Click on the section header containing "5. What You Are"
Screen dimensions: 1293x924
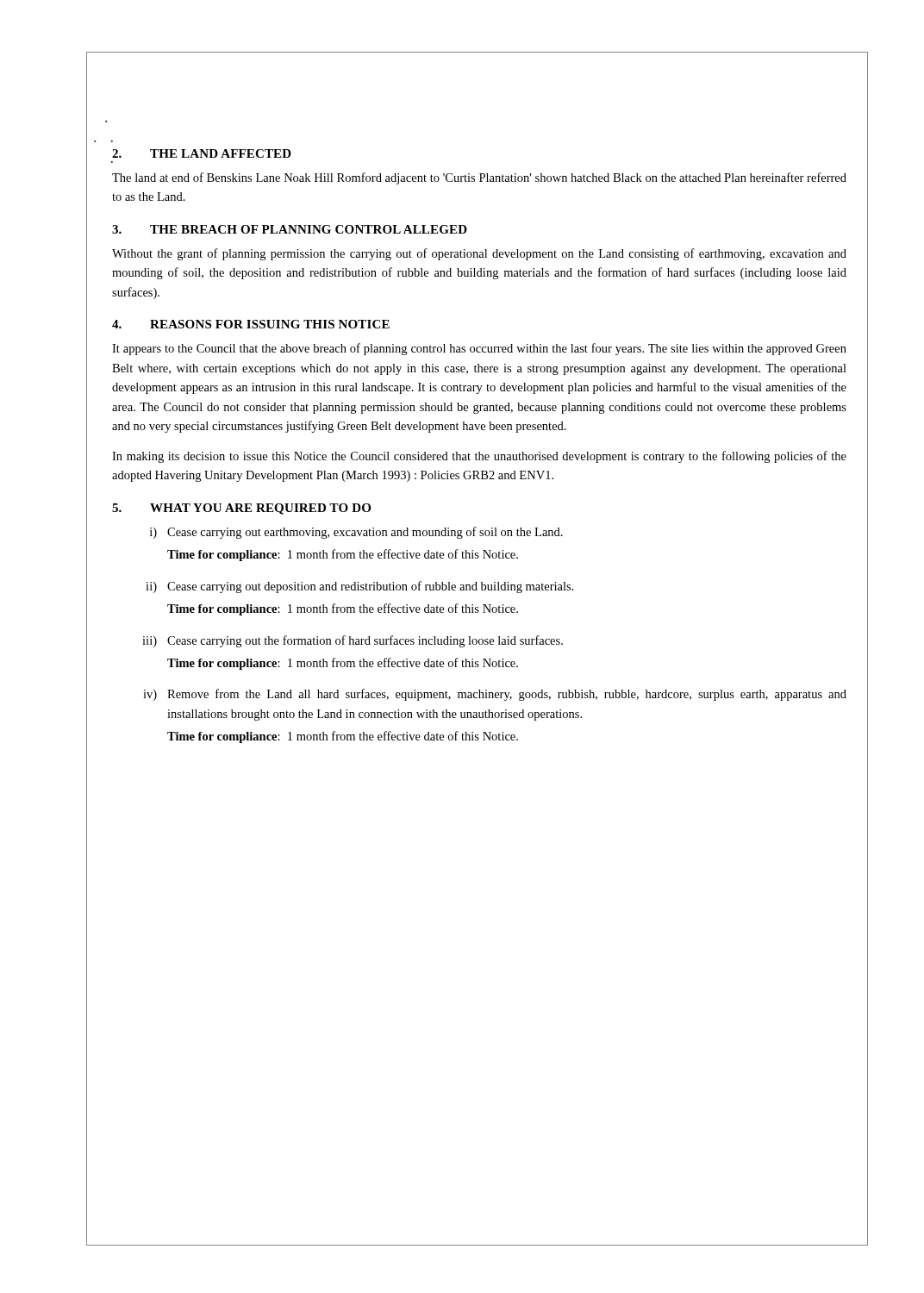click(242, 508)
